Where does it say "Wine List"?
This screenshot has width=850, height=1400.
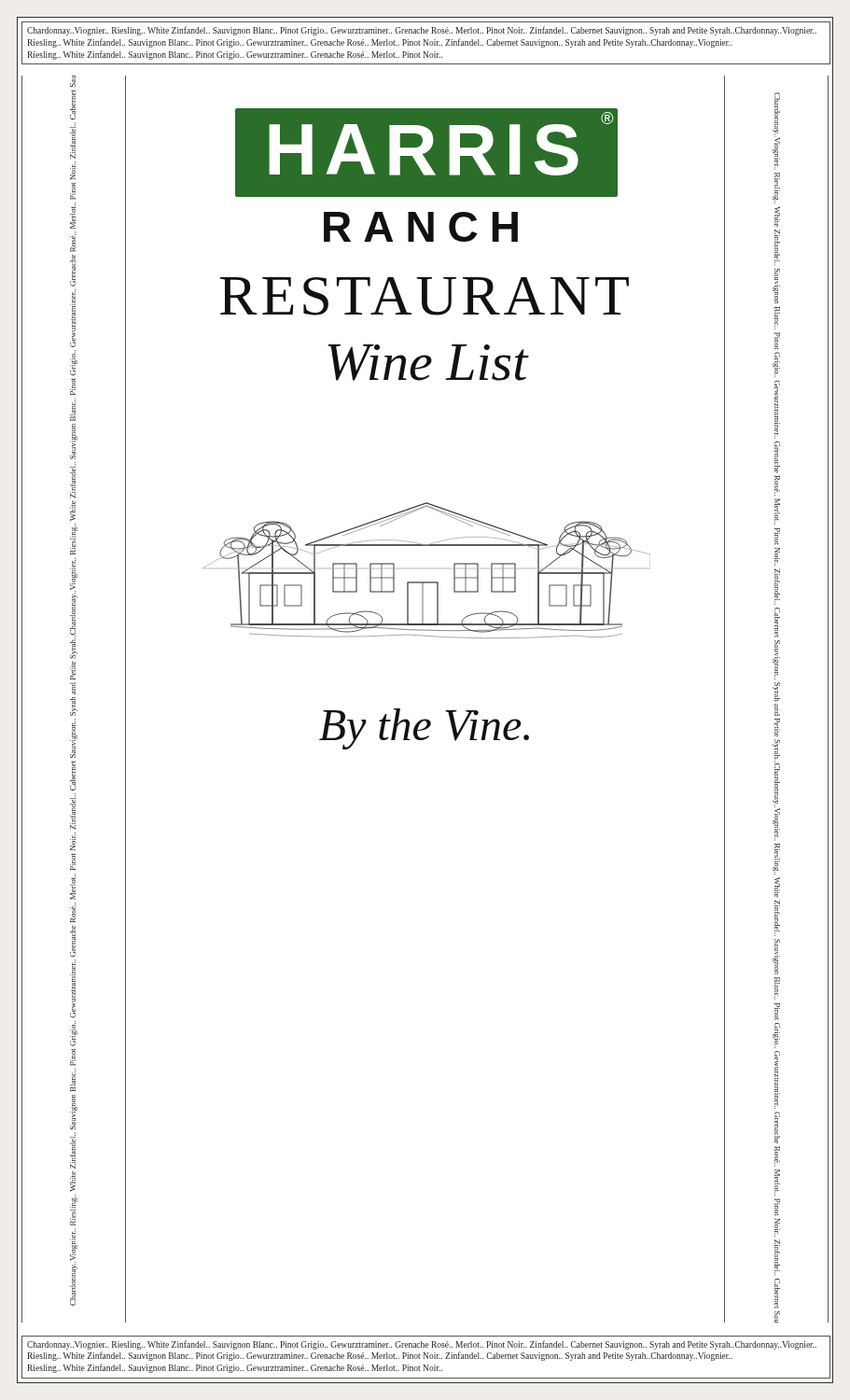point(426,362)
